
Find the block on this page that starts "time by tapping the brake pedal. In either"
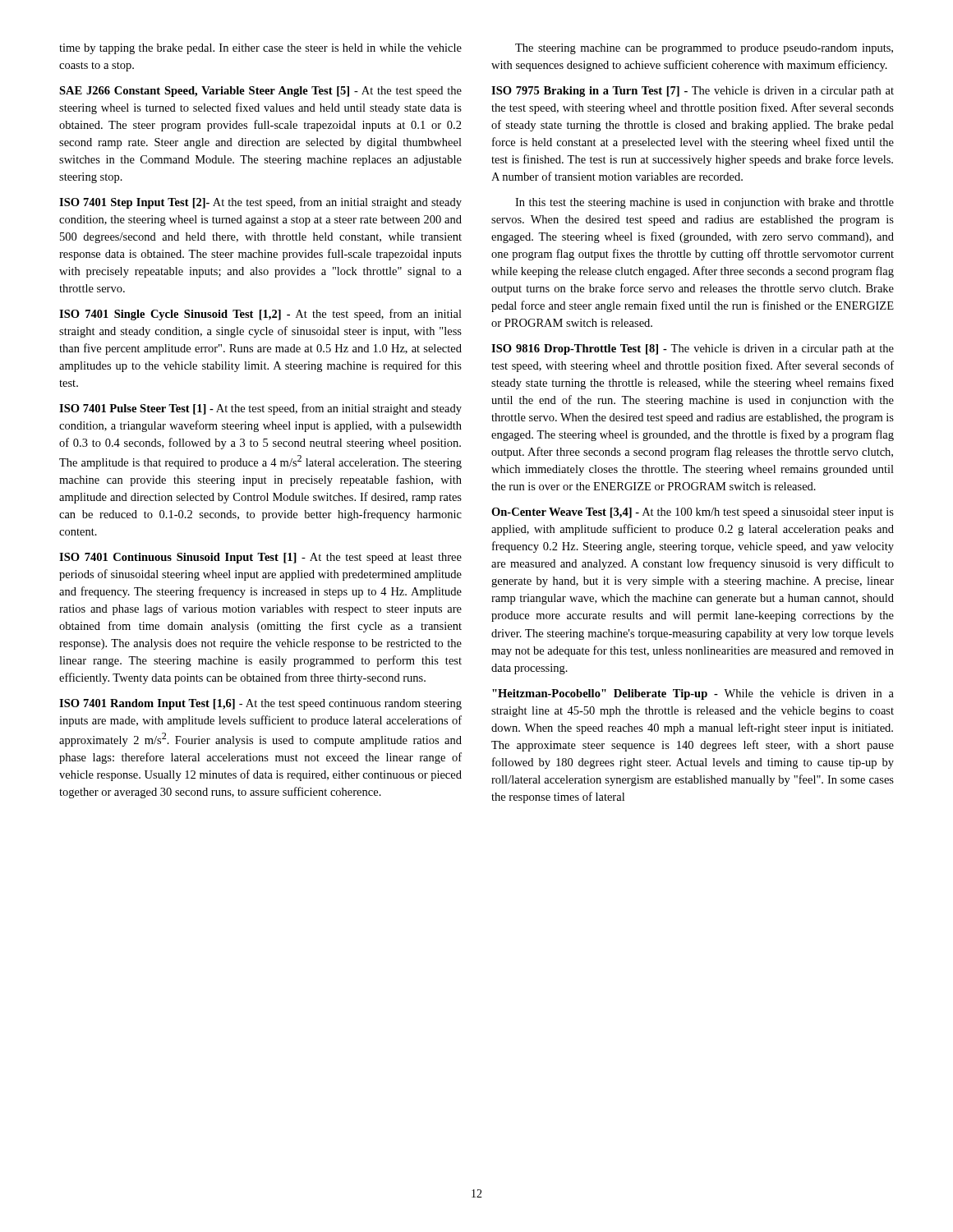click(x=260, y=57)
